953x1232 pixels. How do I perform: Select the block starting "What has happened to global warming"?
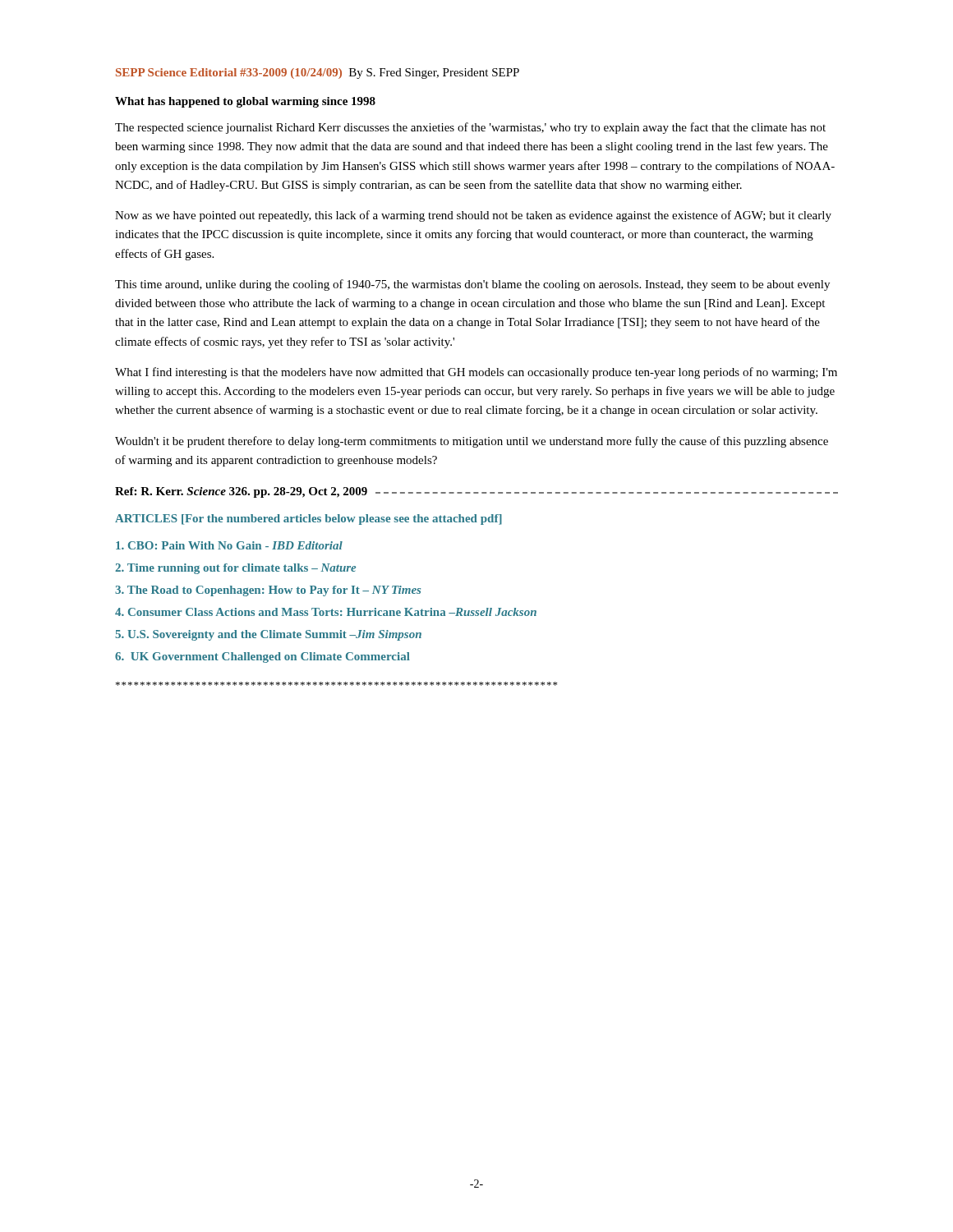point(245,101)
